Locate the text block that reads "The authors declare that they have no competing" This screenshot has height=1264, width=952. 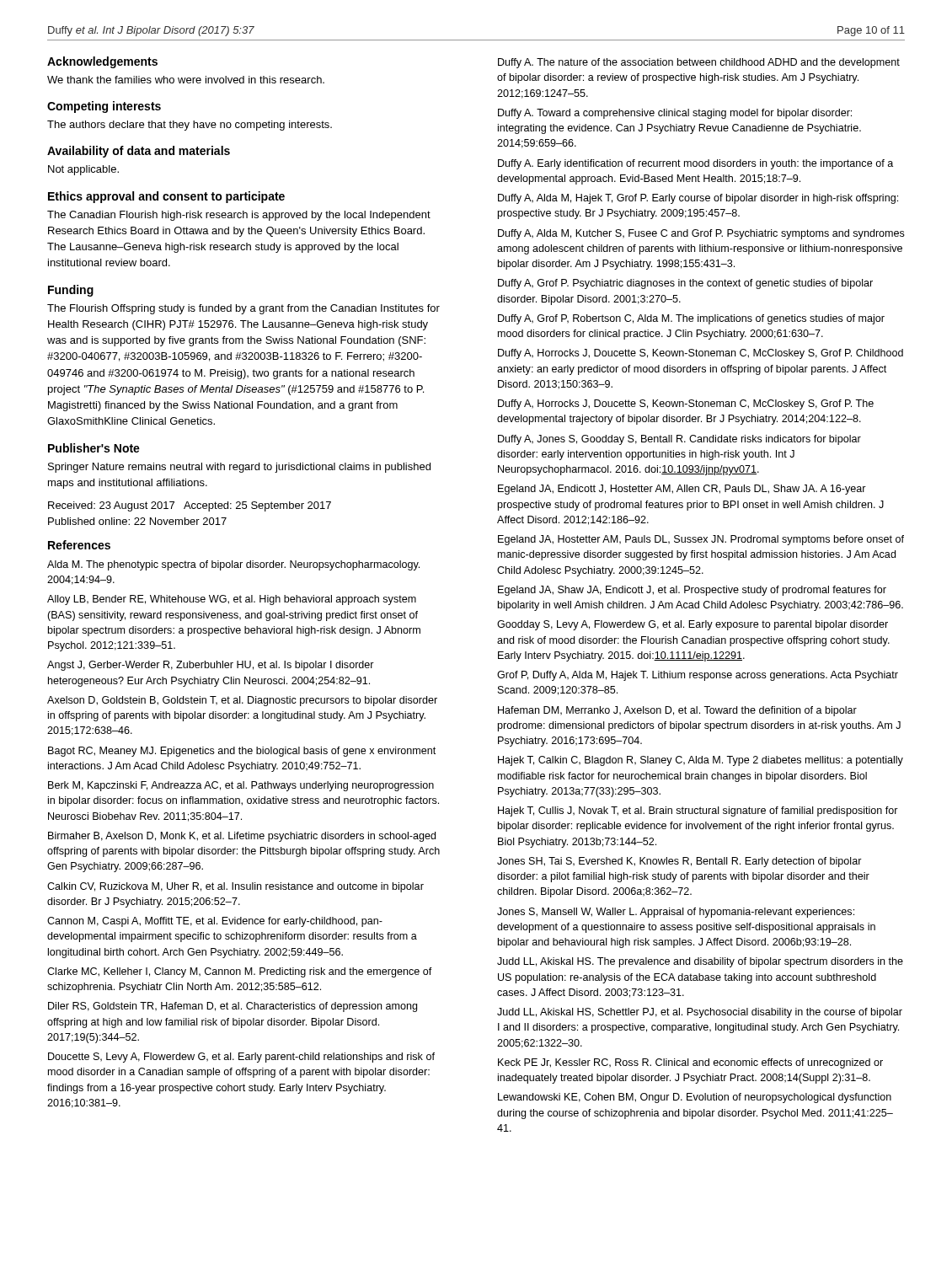tap(190, 125)
